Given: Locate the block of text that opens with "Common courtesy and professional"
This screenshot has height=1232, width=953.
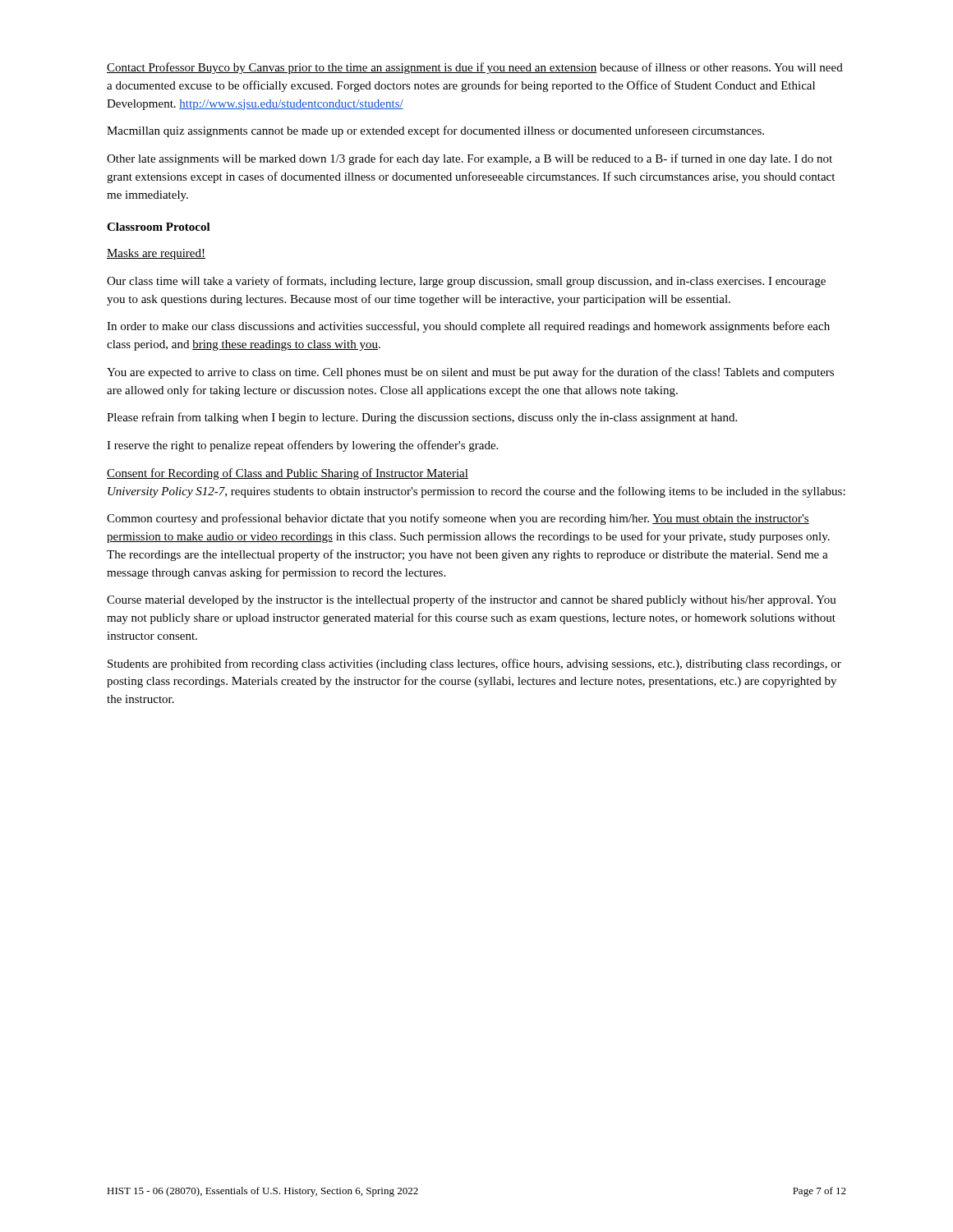Looking at the screenshot, I should pyautogui.click(x=476, y=546).
